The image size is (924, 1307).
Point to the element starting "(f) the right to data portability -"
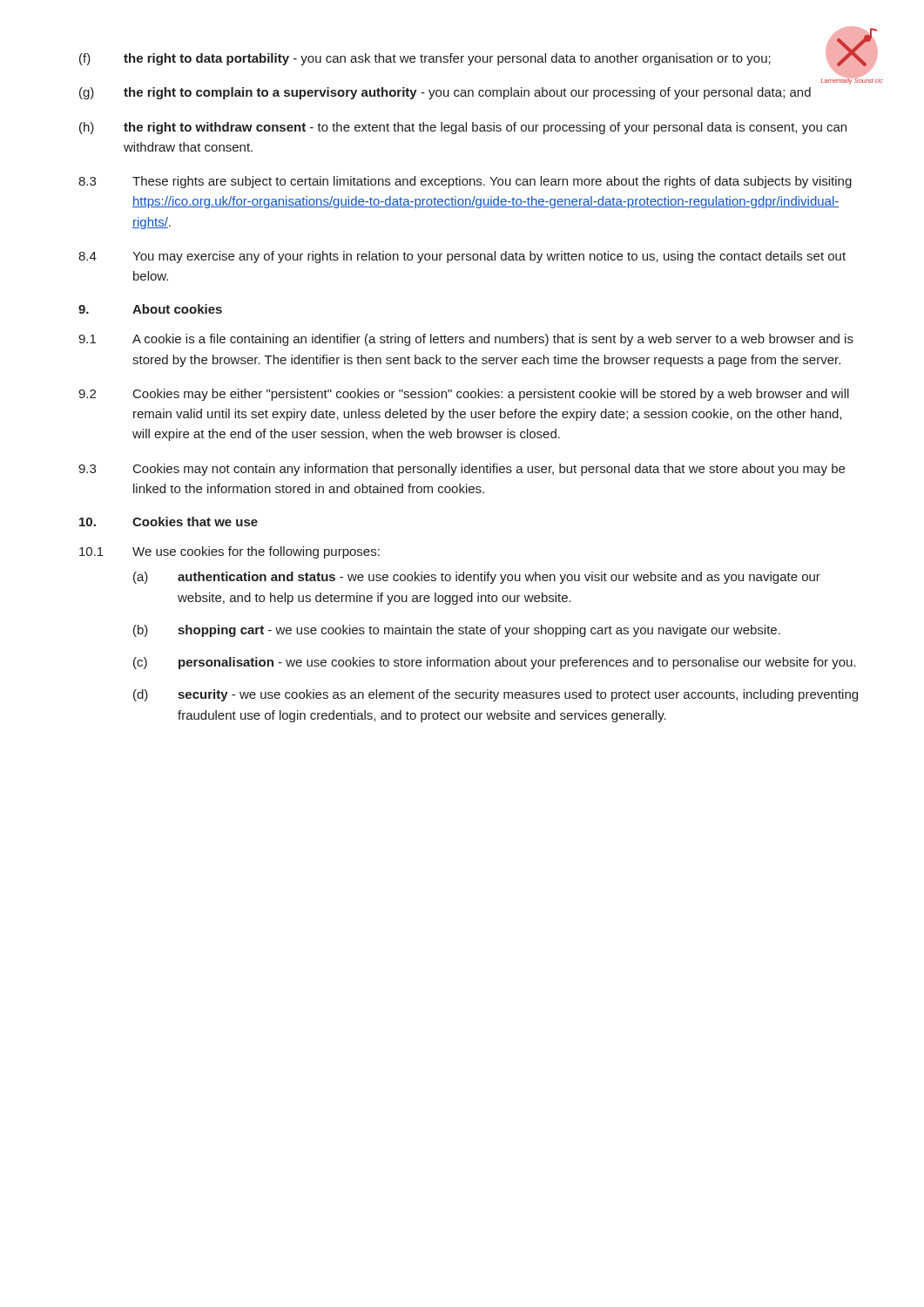[x=471, y=58]
